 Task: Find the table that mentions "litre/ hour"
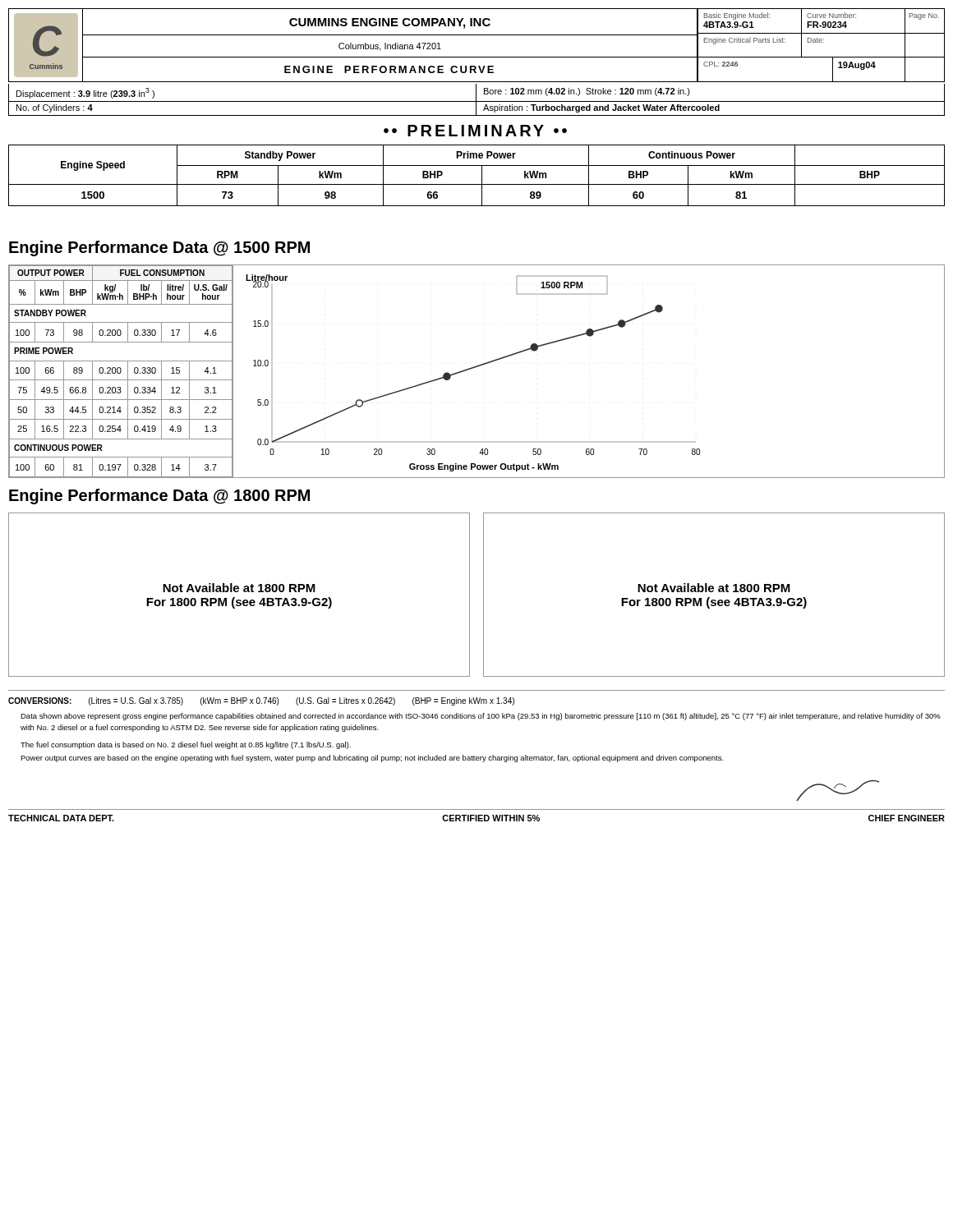[x=121, y=371]
